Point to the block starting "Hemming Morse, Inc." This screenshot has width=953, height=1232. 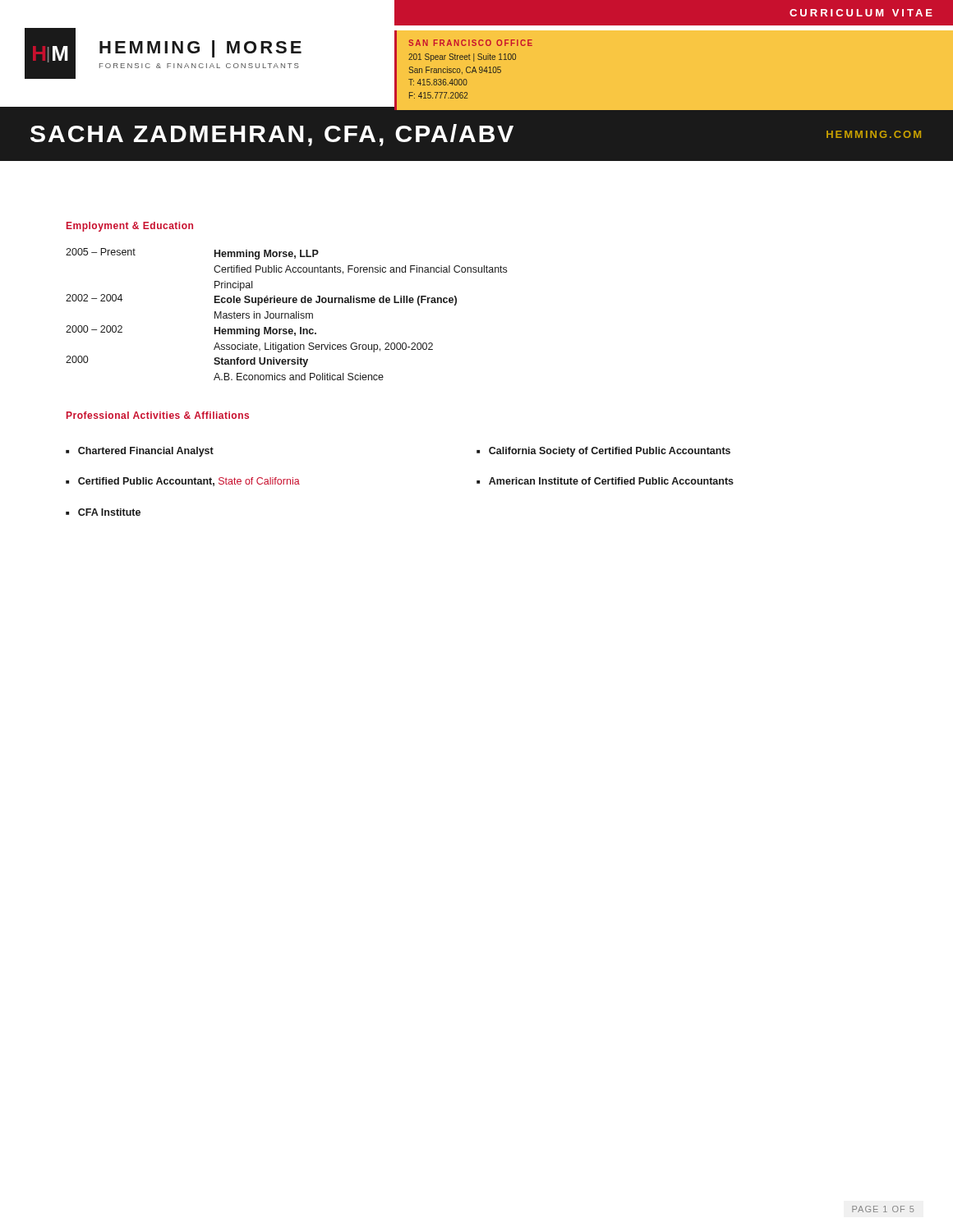[323, 338]
